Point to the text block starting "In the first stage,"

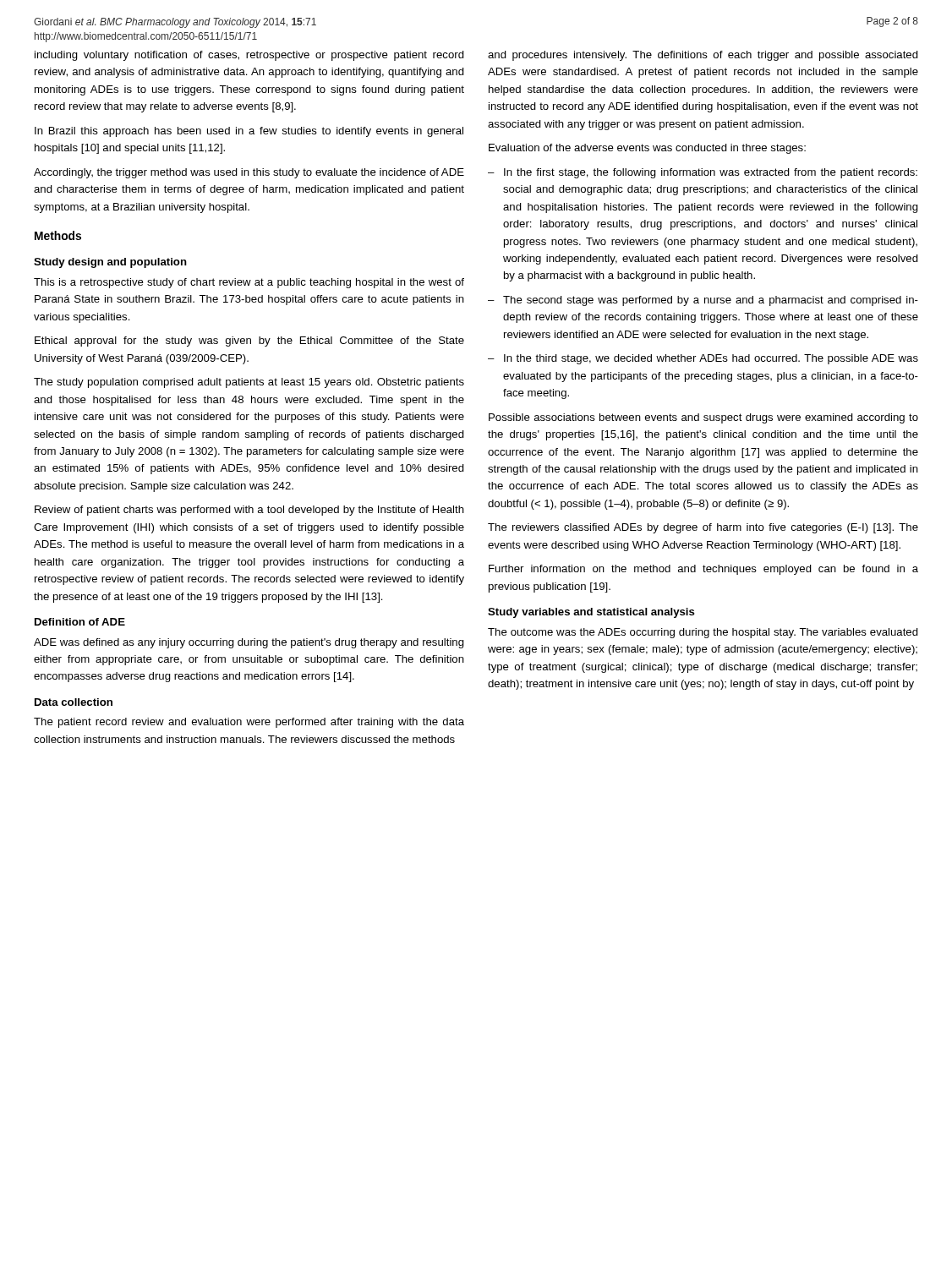point(711,224)
